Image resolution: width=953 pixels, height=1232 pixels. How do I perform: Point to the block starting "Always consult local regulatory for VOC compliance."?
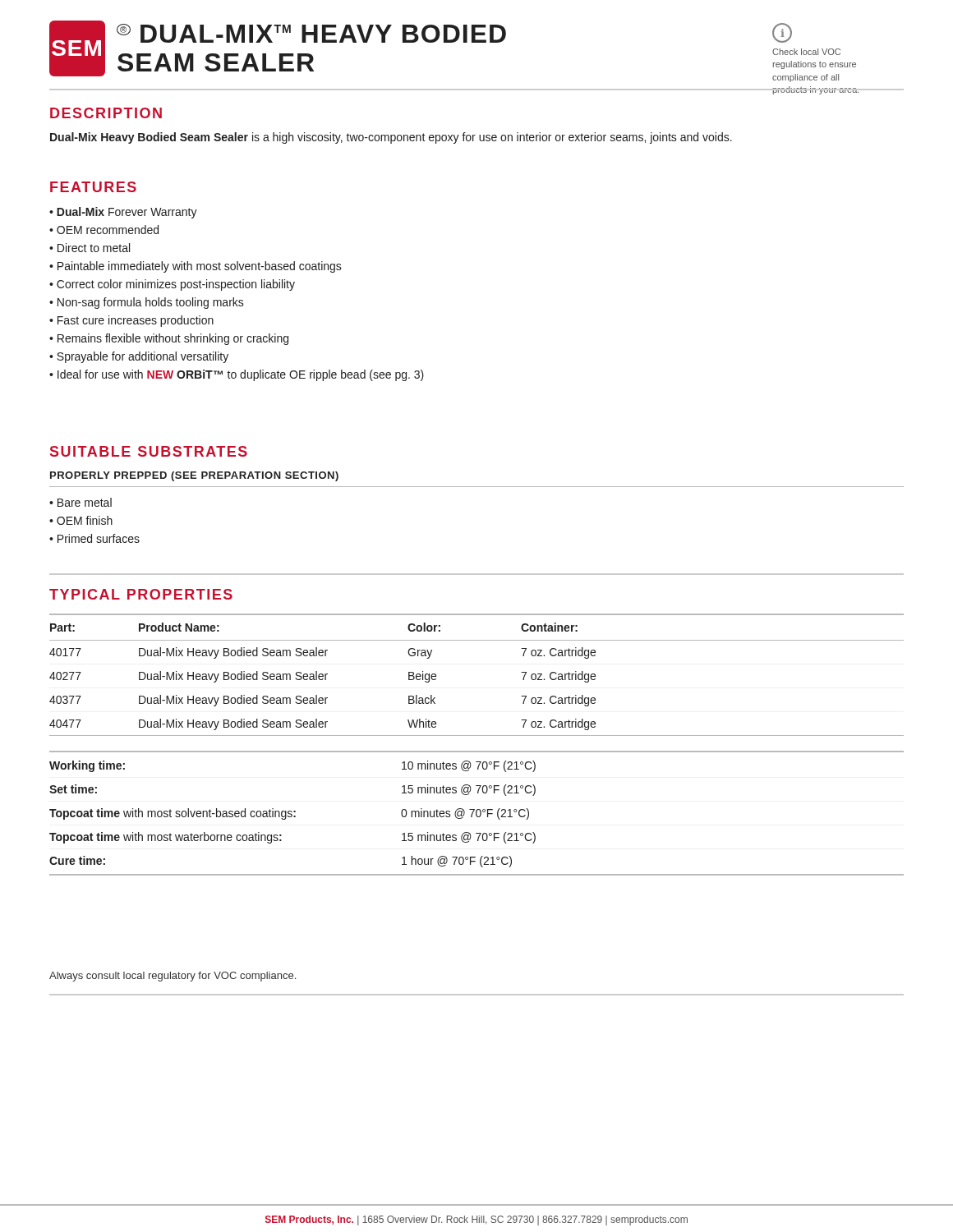point(173,975)
